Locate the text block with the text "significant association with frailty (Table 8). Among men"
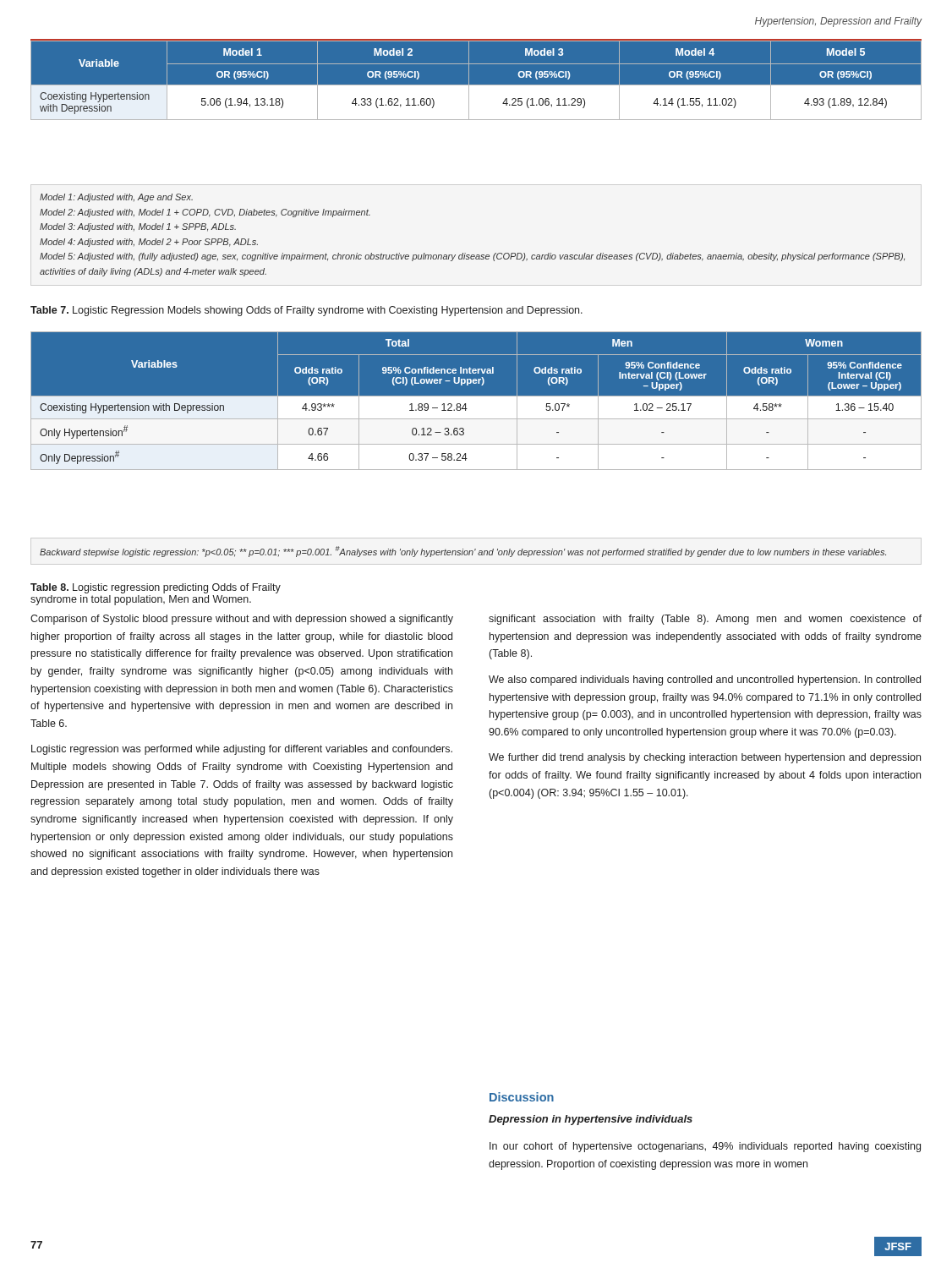This screenshot has height=1268, width=952. (705, 706)
